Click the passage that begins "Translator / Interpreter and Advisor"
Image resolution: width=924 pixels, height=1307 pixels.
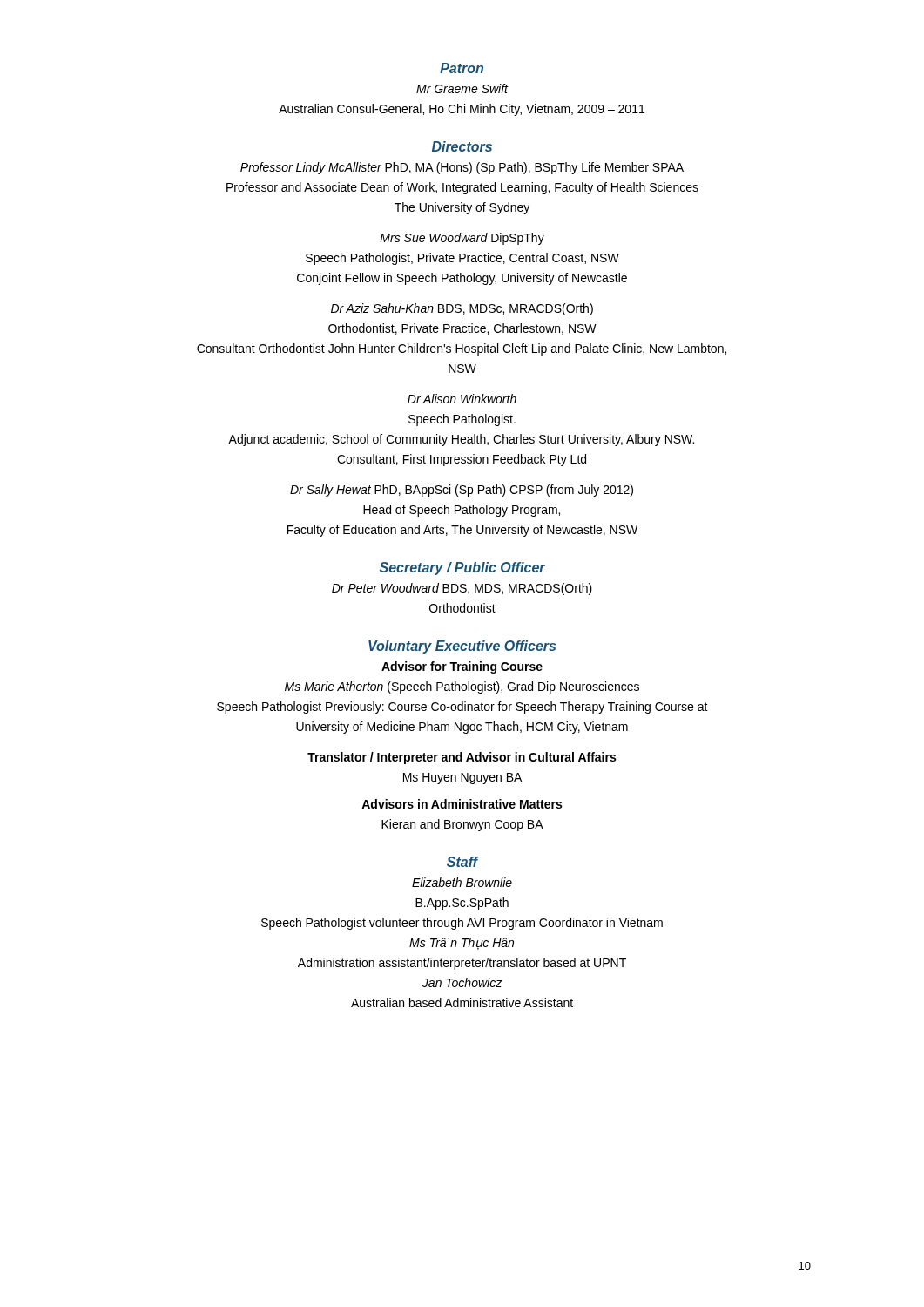coord(462,768)
